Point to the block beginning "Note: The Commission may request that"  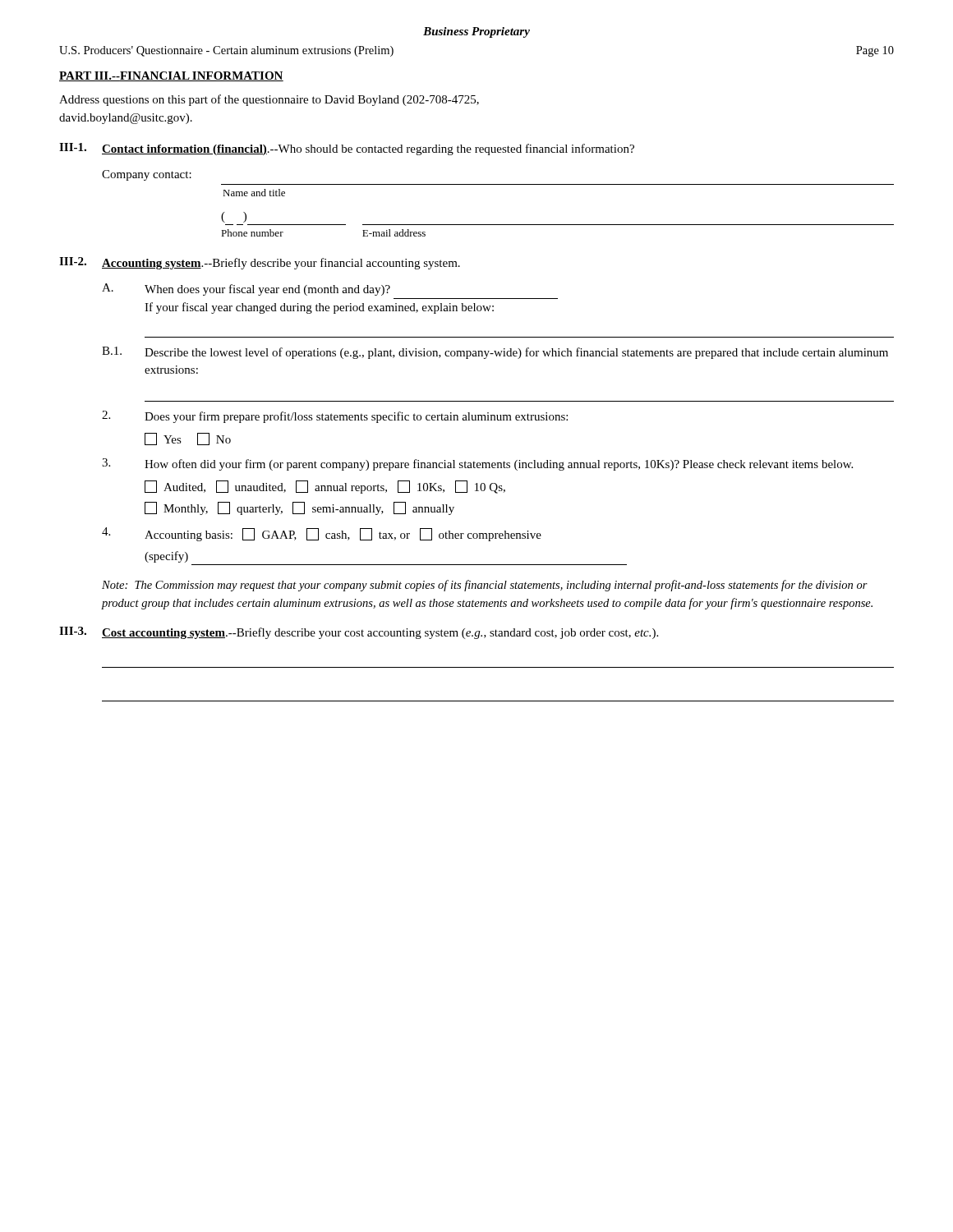[488, 594]
